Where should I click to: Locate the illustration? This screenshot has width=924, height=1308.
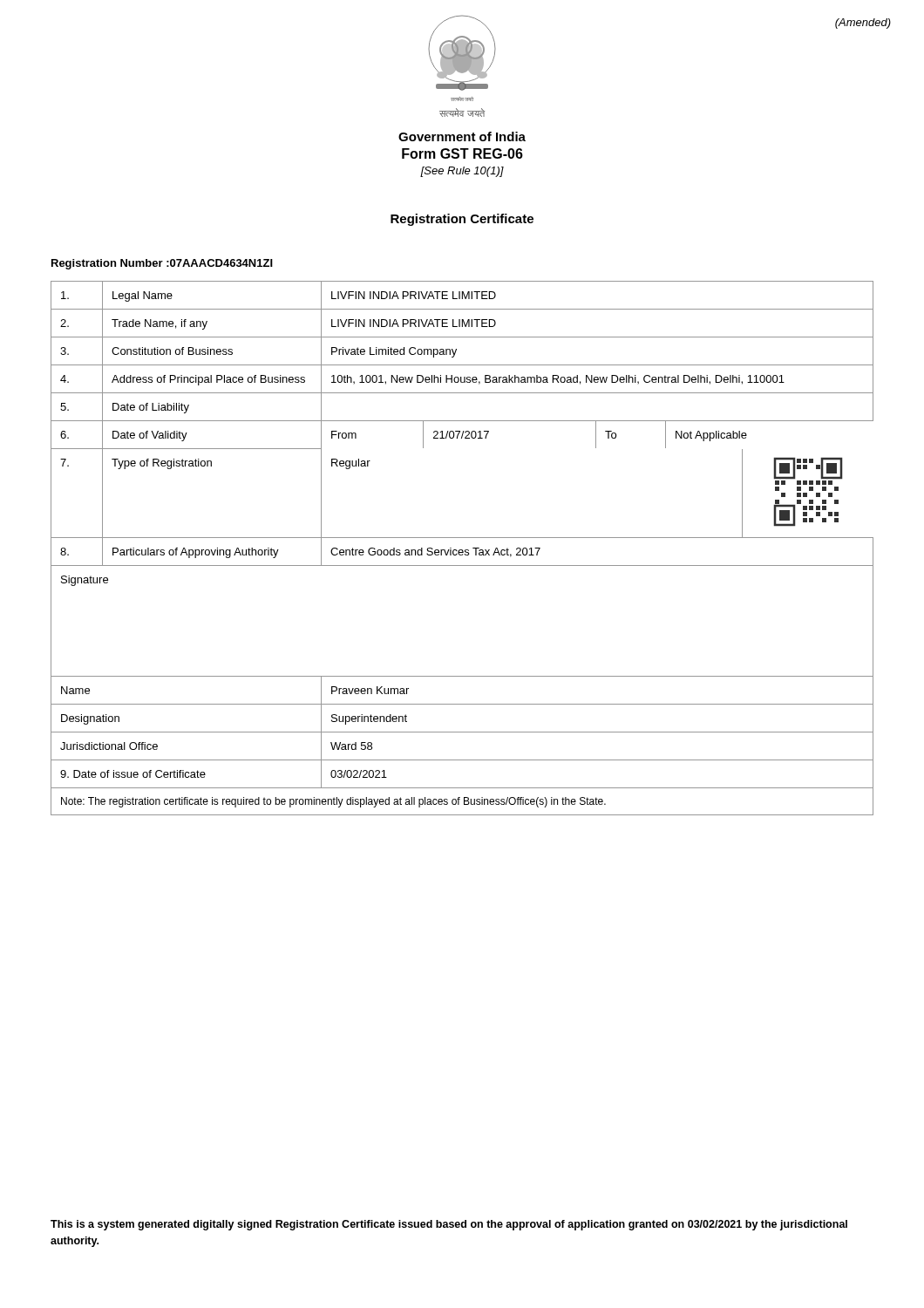[462, 66]
